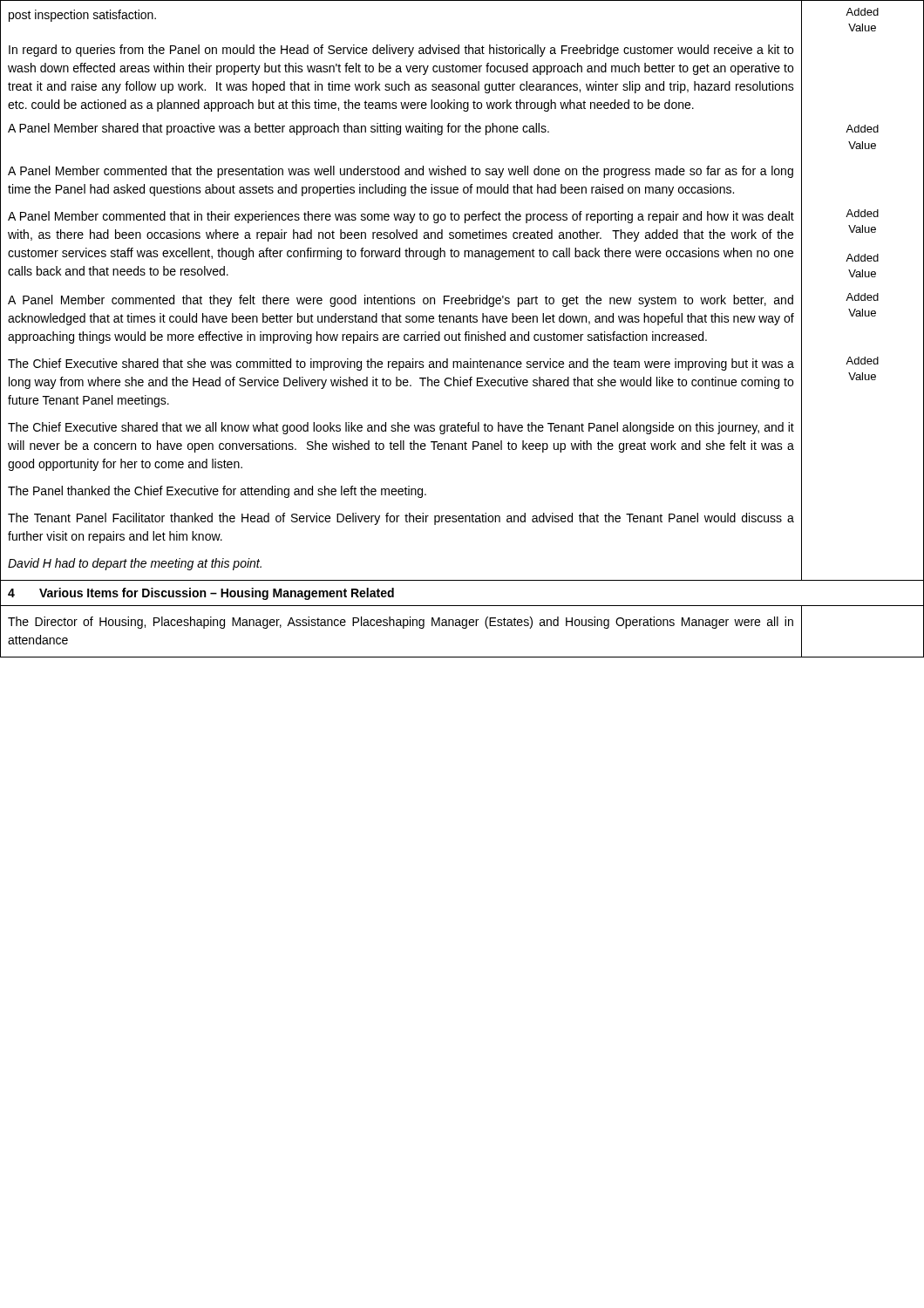Locate the block of text that opens with "In regard to queries from the Panel"
This screenshot has width=924, height=1308.
tap(401, 78)
